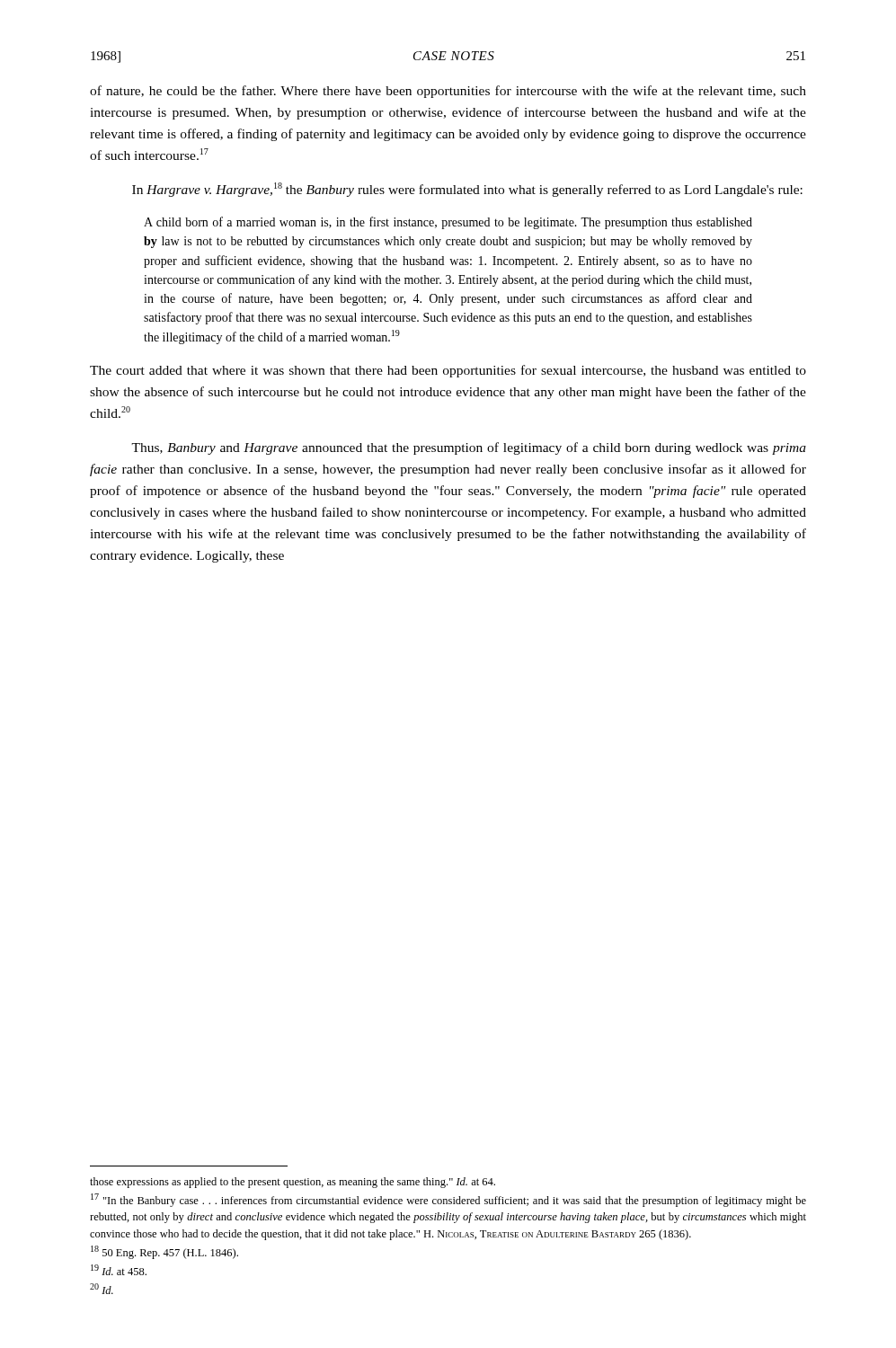Navigate to the region starting "Thus, Banbury and"
This screenshot has width=896, height=1348.
(448, 501)
